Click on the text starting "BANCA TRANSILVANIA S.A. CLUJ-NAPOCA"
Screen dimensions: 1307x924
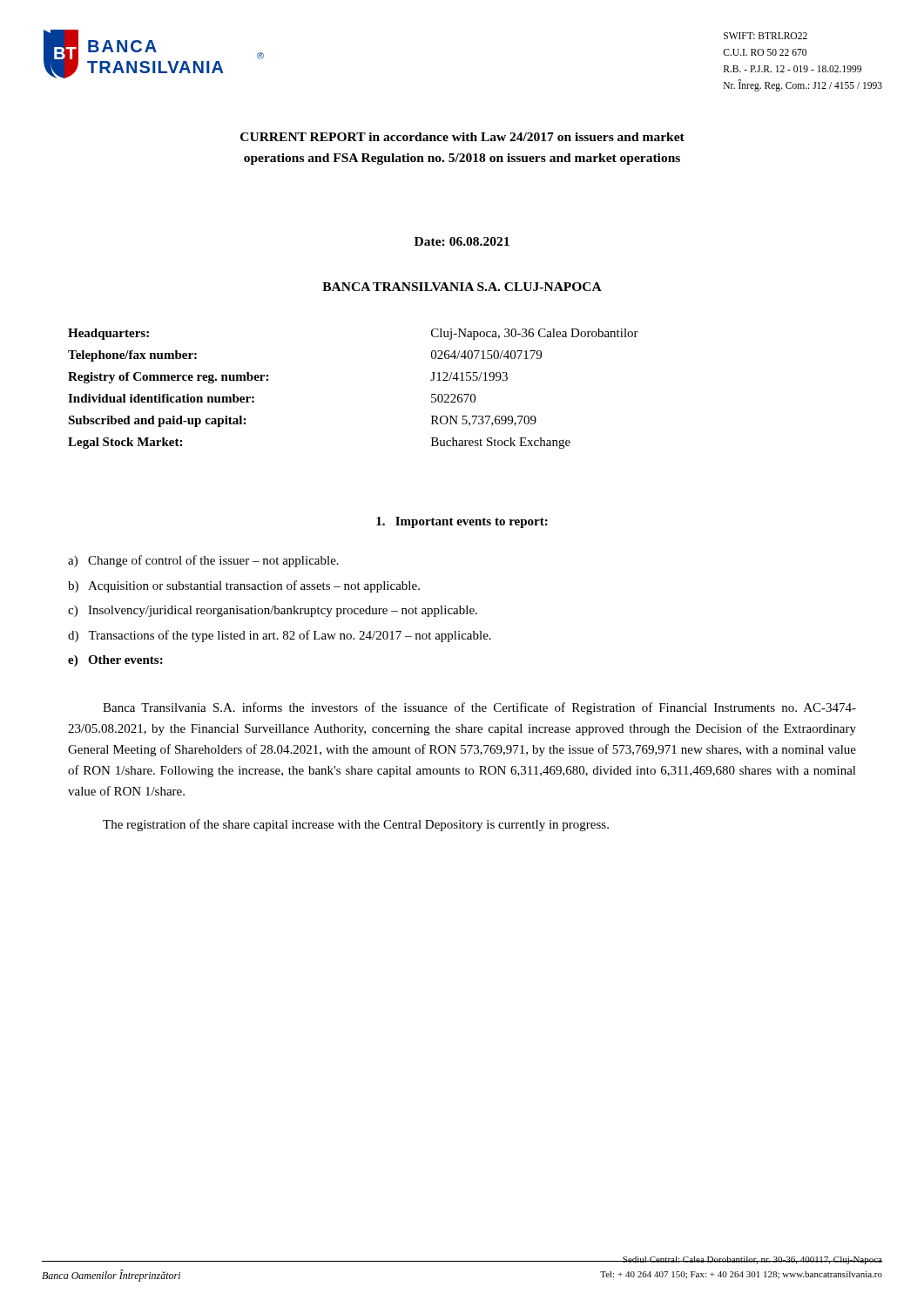462,286
